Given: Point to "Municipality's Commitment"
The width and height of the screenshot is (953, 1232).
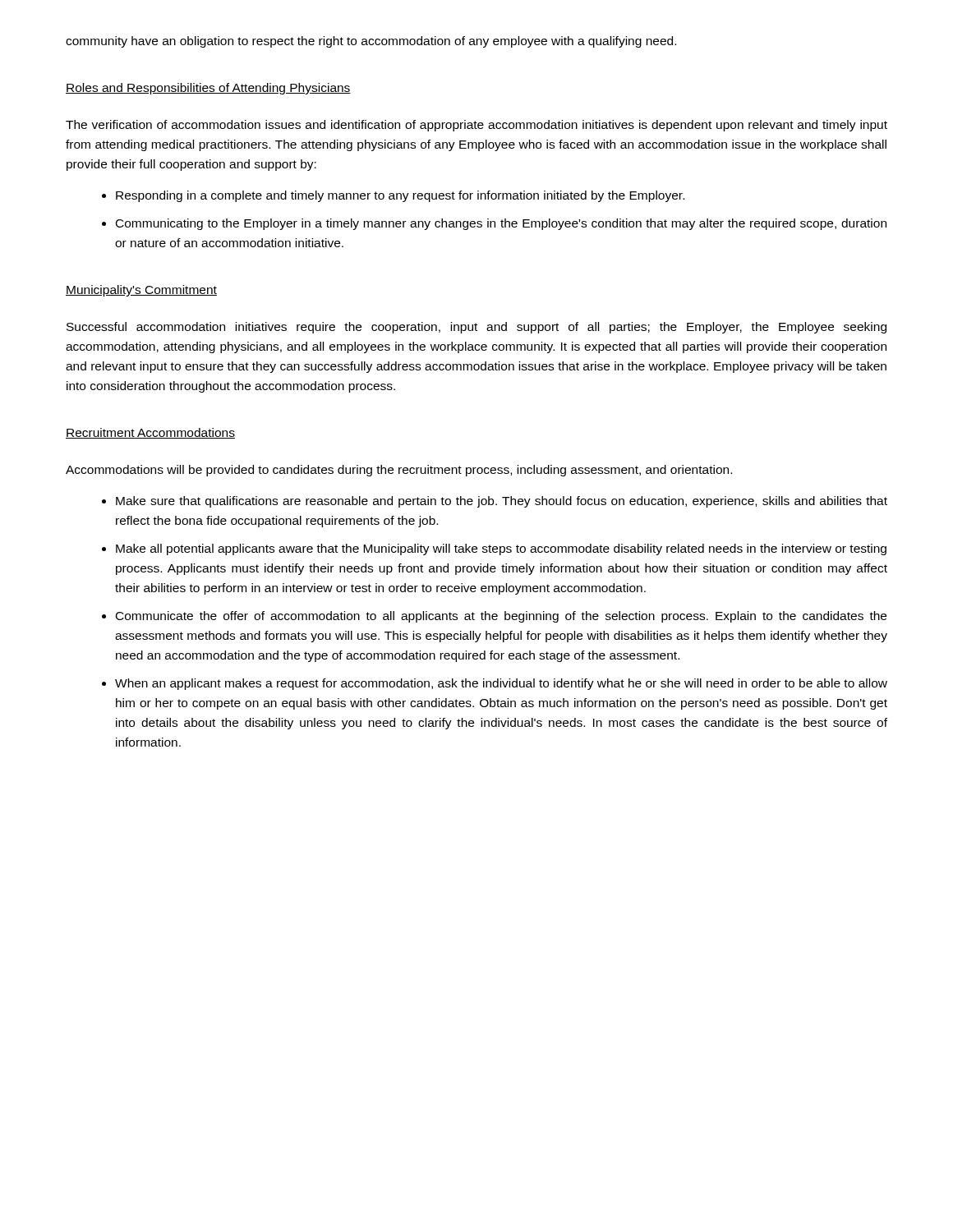Looking at the screenshot, I should click(x=141, y=290).
